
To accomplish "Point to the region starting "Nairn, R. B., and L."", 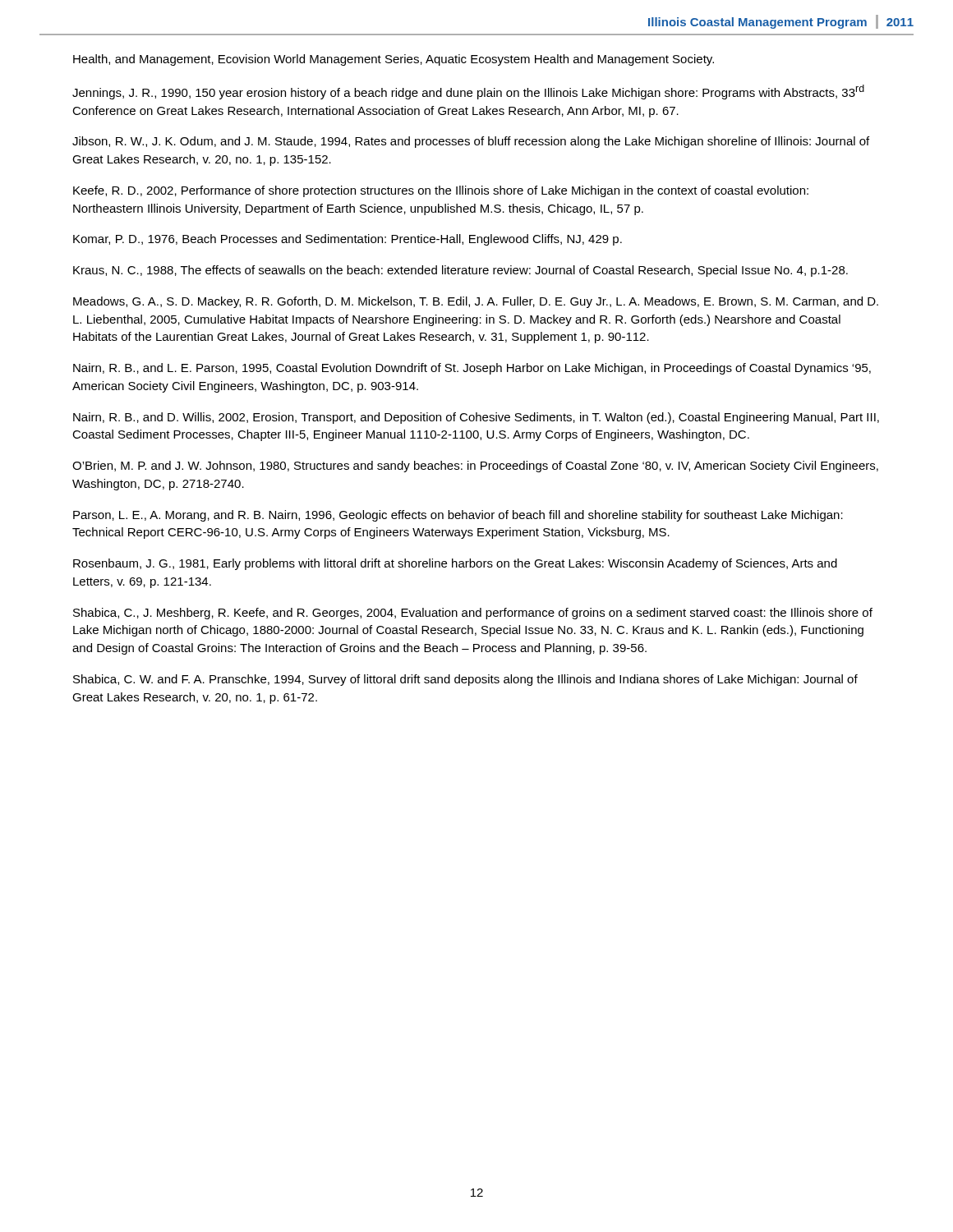I will [472, 376].
